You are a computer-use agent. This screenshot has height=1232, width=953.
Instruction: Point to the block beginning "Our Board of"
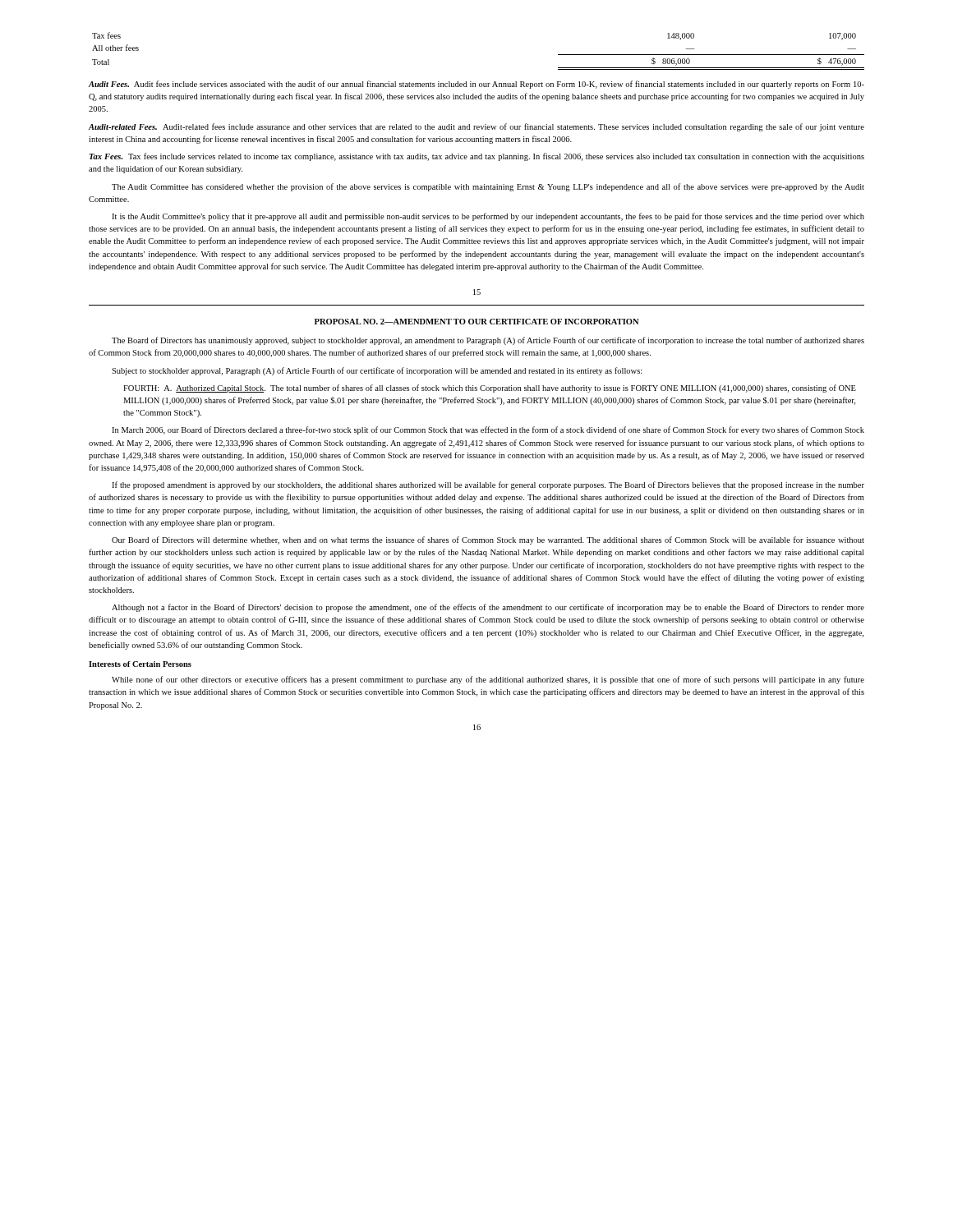point(476,565)
